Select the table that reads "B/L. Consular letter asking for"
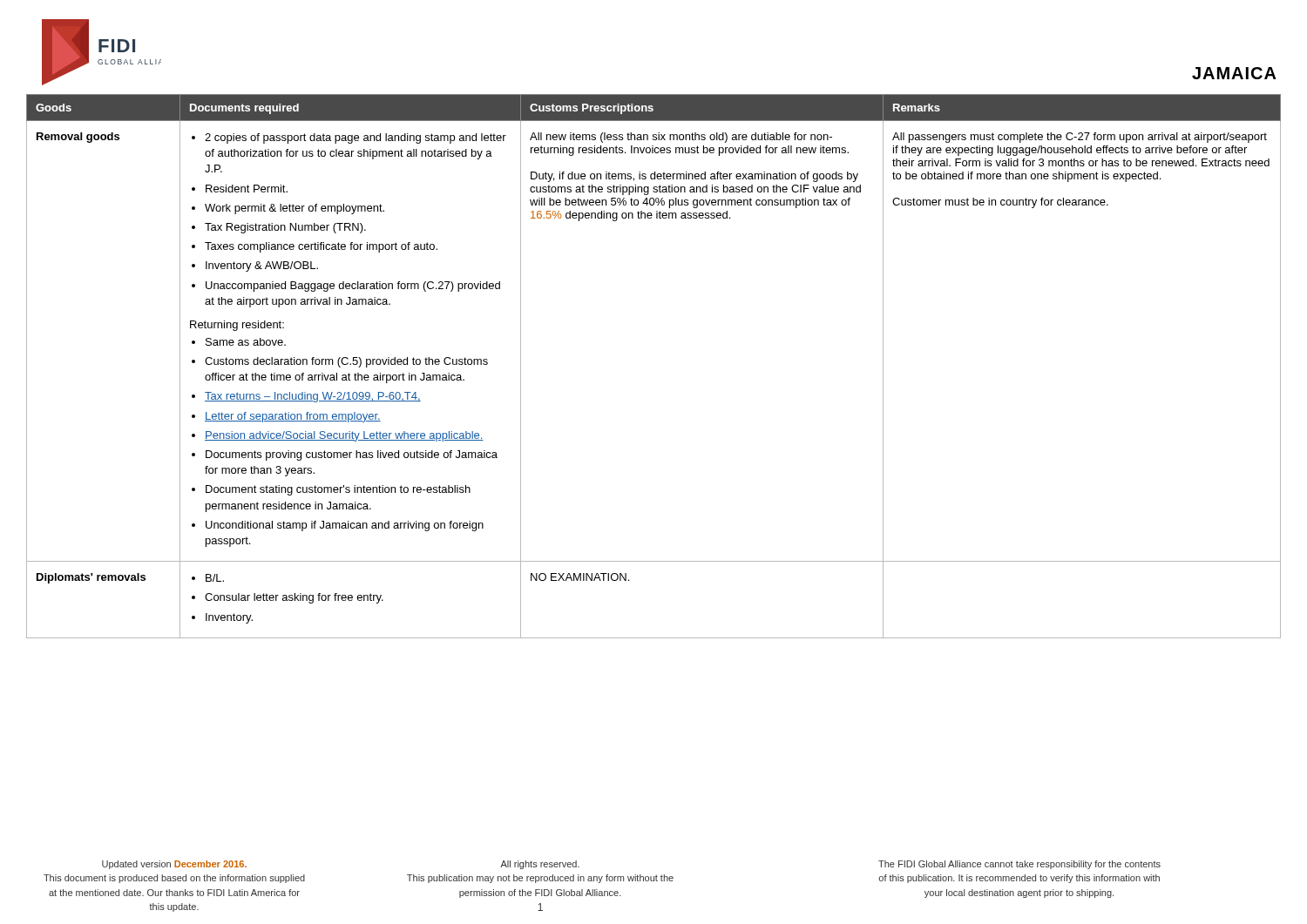 654,366
